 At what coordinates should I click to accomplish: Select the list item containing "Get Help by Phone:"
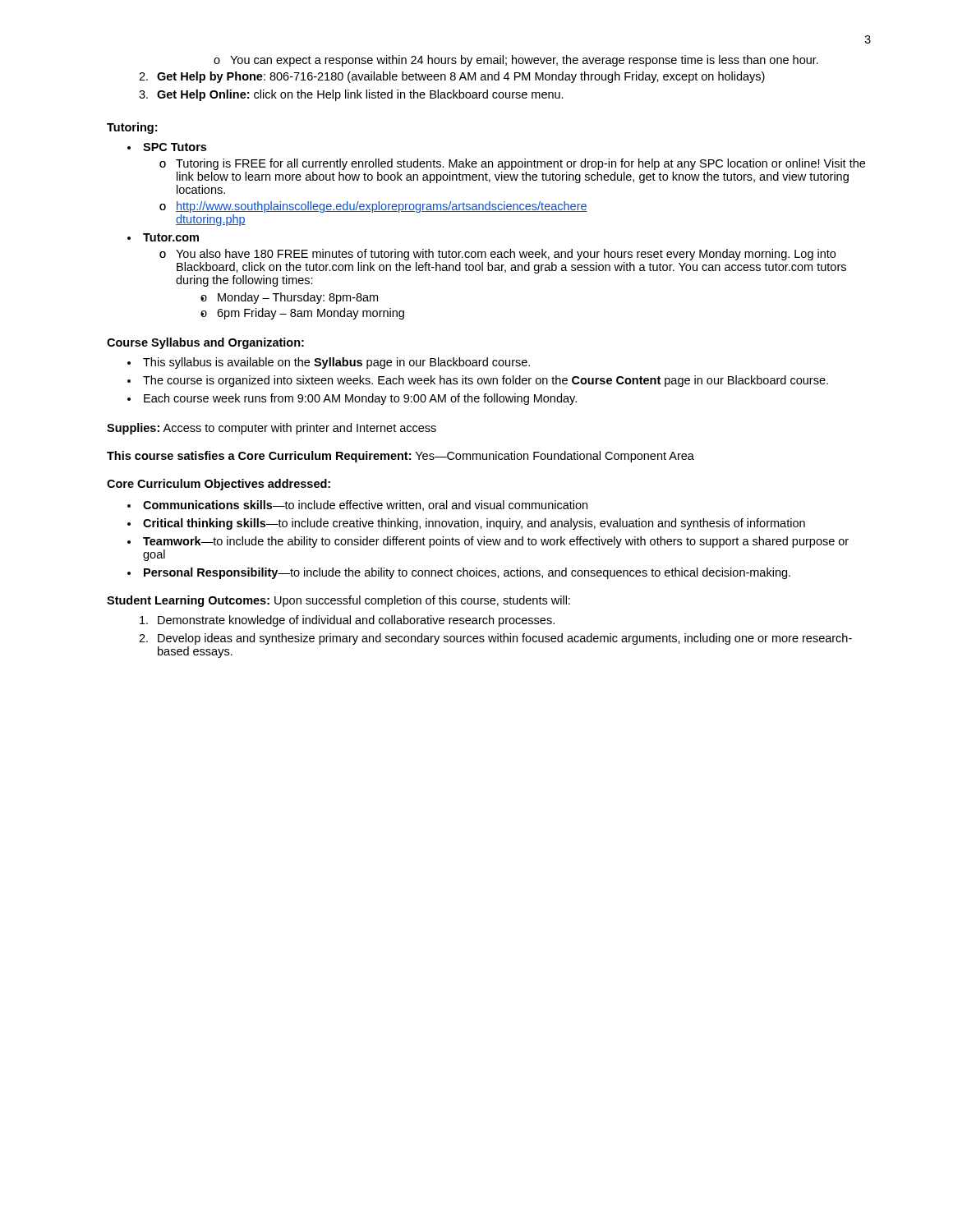click(x=511, y=85)
